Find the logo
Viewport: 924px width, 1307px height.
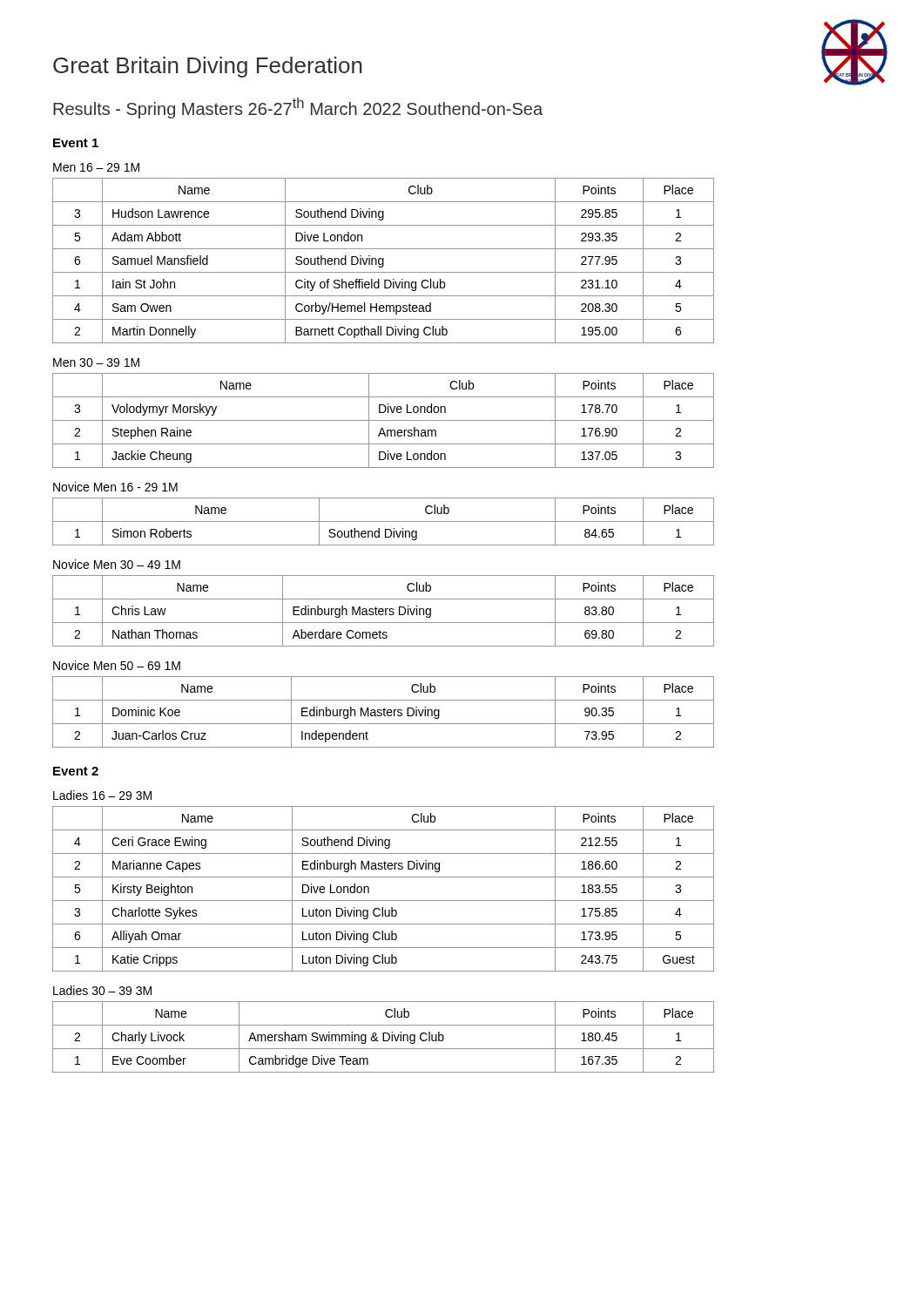(x=854, y=52)
